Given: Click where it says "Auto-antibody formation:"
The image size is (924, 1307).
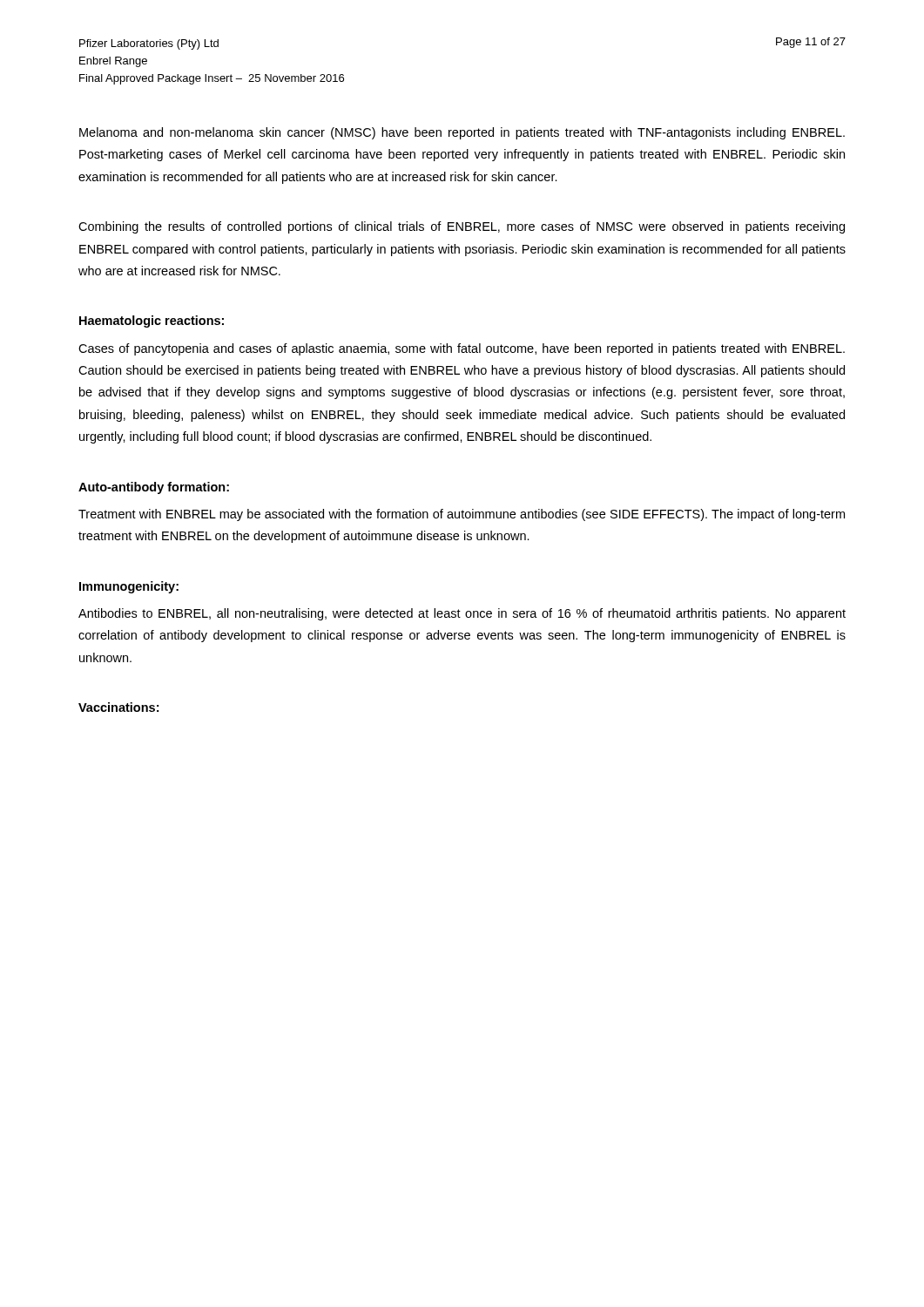Looking at the screenshot, I should click(154, 487).
